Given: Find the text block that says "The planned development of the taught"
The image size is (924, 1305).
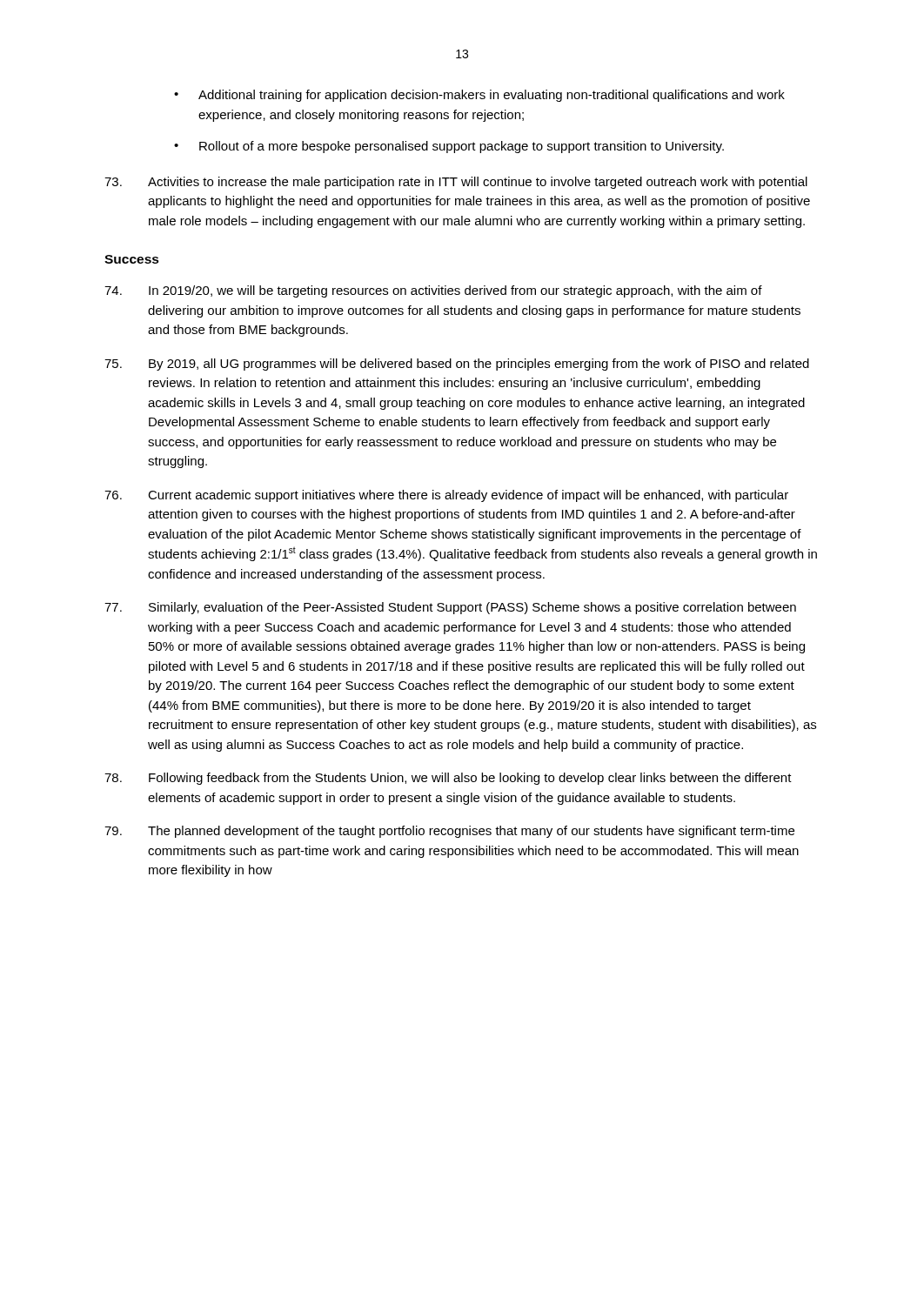Looking at the screenshot, I should point(462,851).
